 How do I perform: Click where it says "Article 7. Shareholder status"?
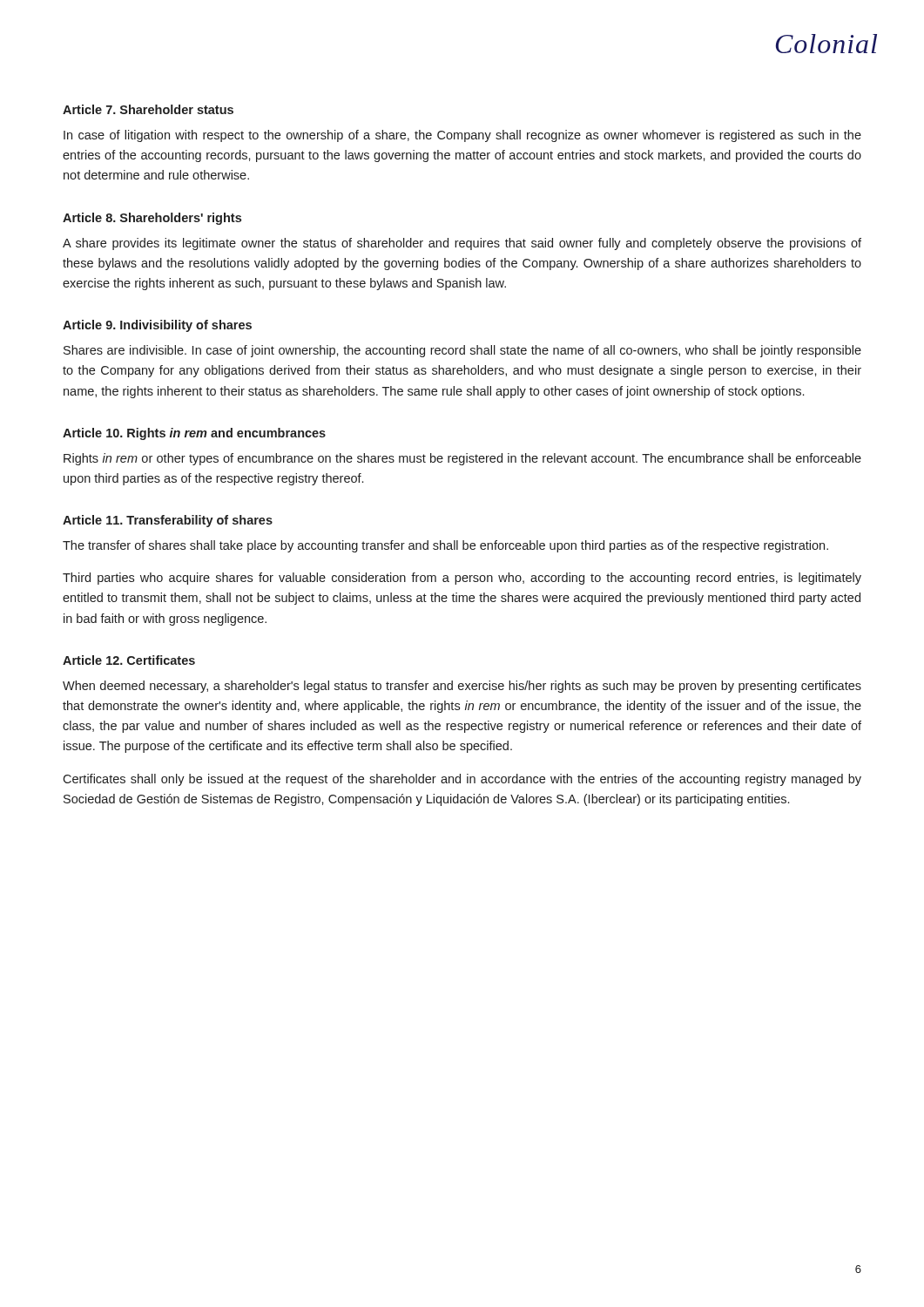coord(148,110)
